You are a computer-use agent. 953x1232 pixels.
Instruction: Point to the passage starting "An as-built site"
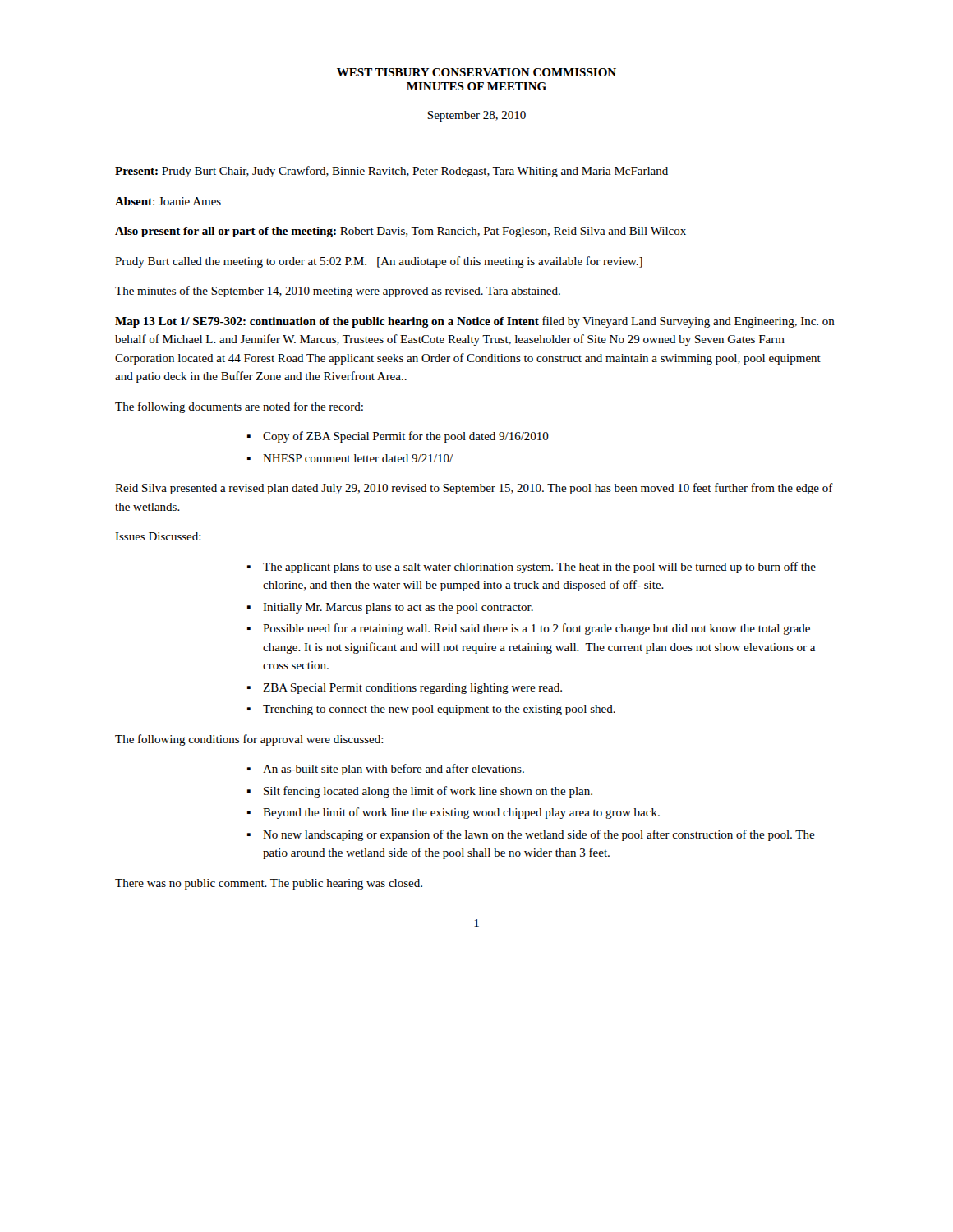click(x=394, y=769)
